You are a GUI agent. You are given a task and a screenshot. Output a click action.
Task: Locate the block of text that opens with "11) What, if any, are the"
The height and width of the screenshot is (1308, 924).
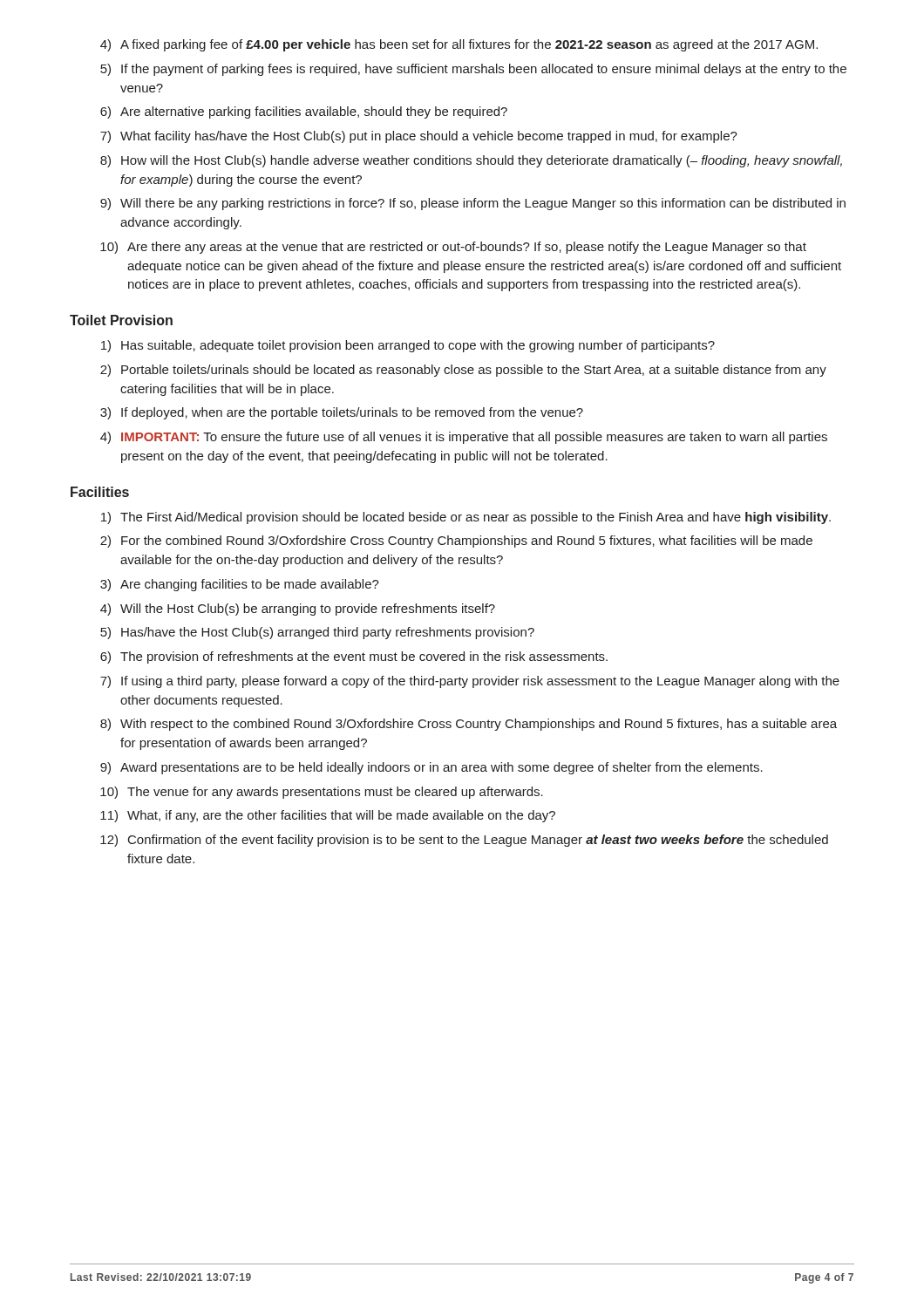[462, 815]
